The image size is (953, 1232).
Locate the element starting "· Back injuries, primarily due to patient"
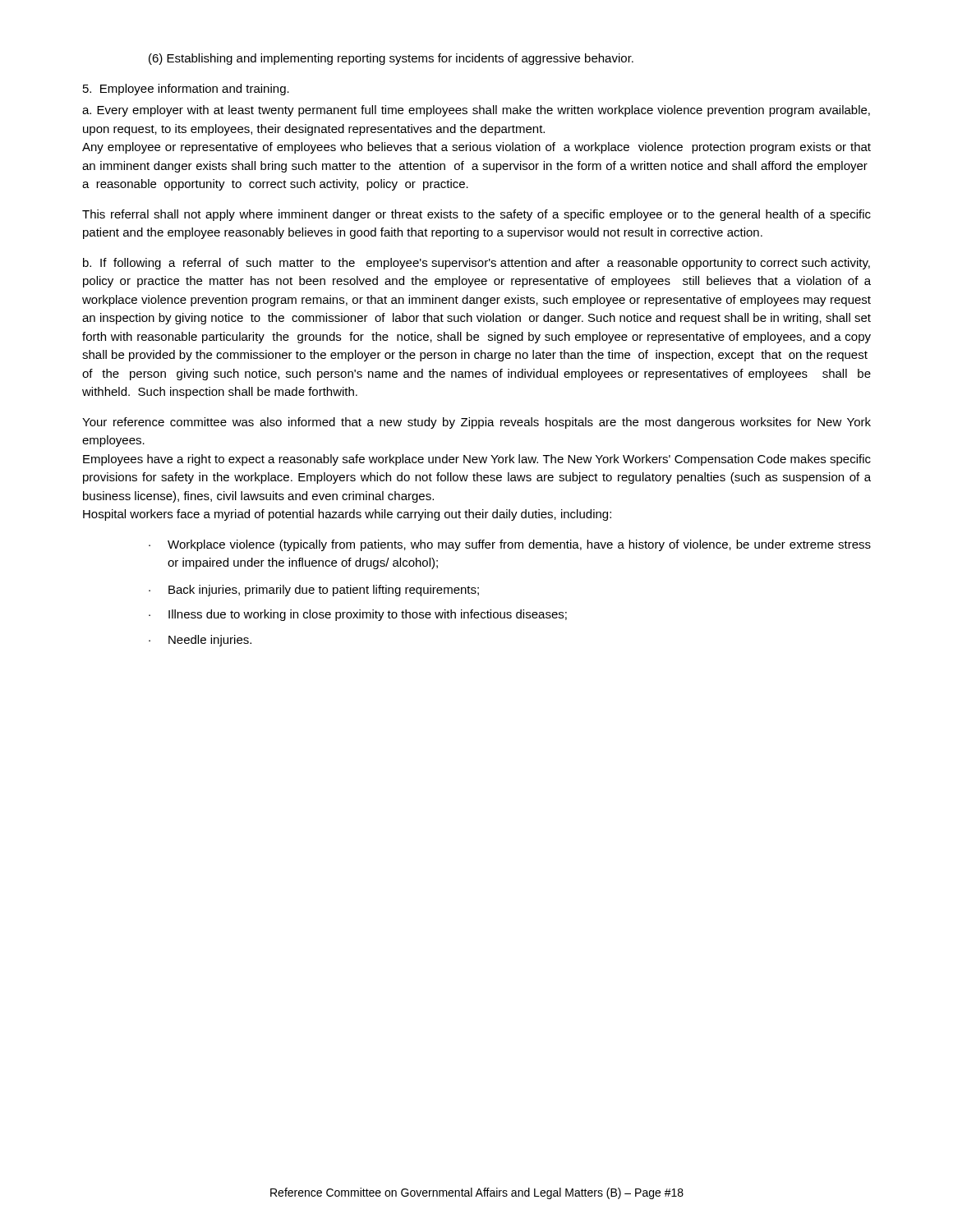[314, 591]
